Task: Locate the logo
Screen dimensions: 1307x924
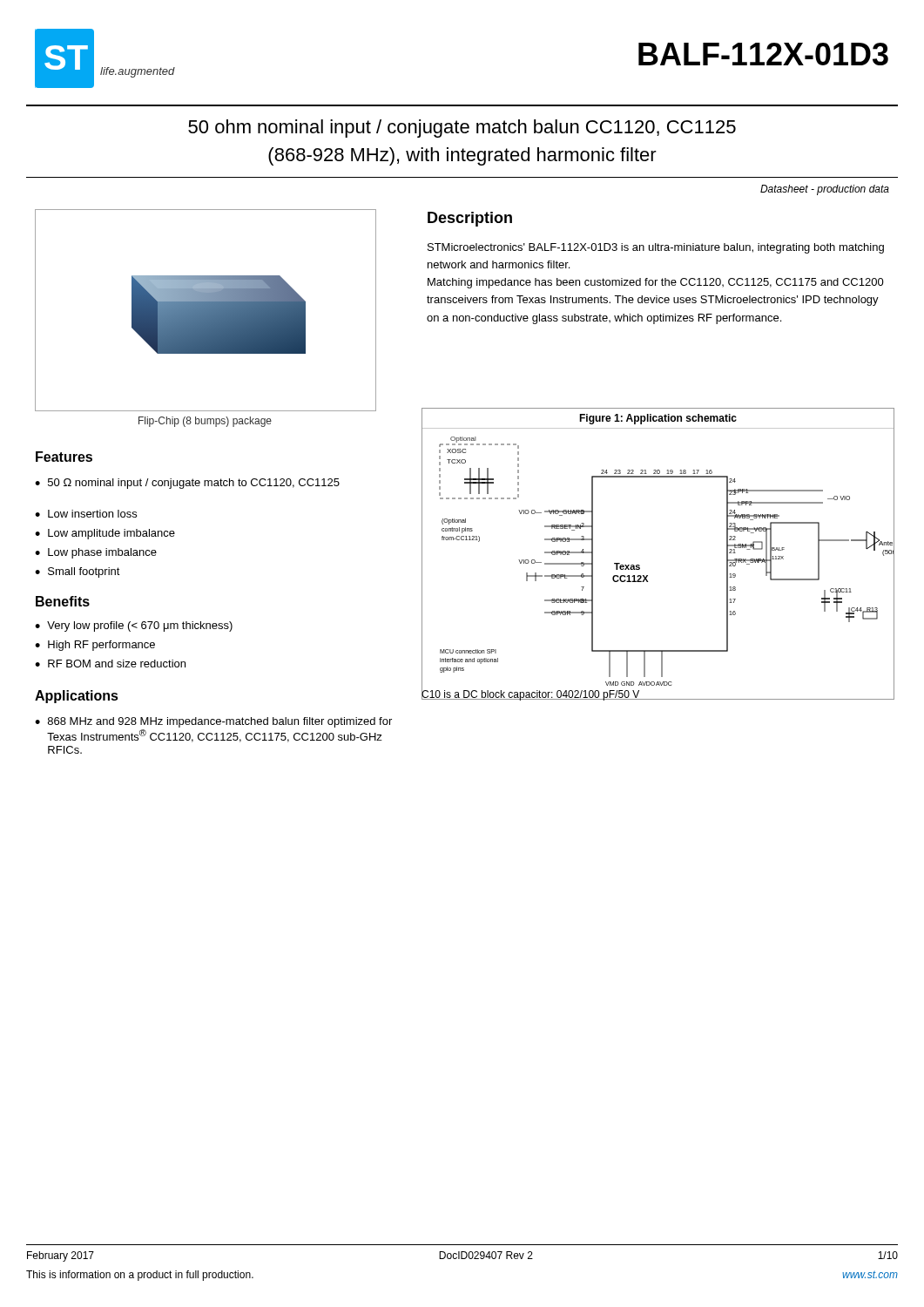Action: (x=109, y=60)
